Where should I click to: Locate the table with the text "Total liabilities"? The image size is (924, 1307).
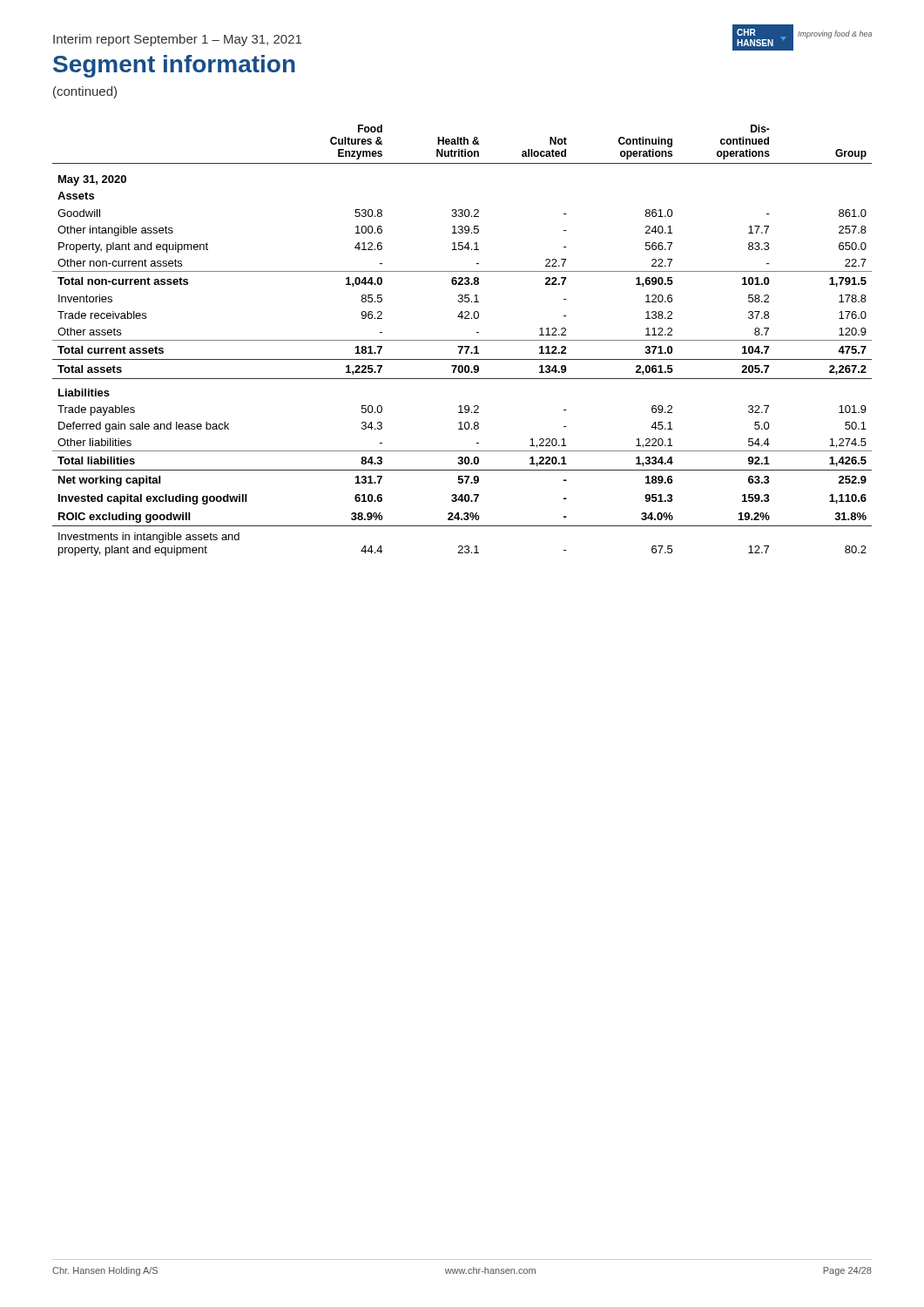point(462,340)
